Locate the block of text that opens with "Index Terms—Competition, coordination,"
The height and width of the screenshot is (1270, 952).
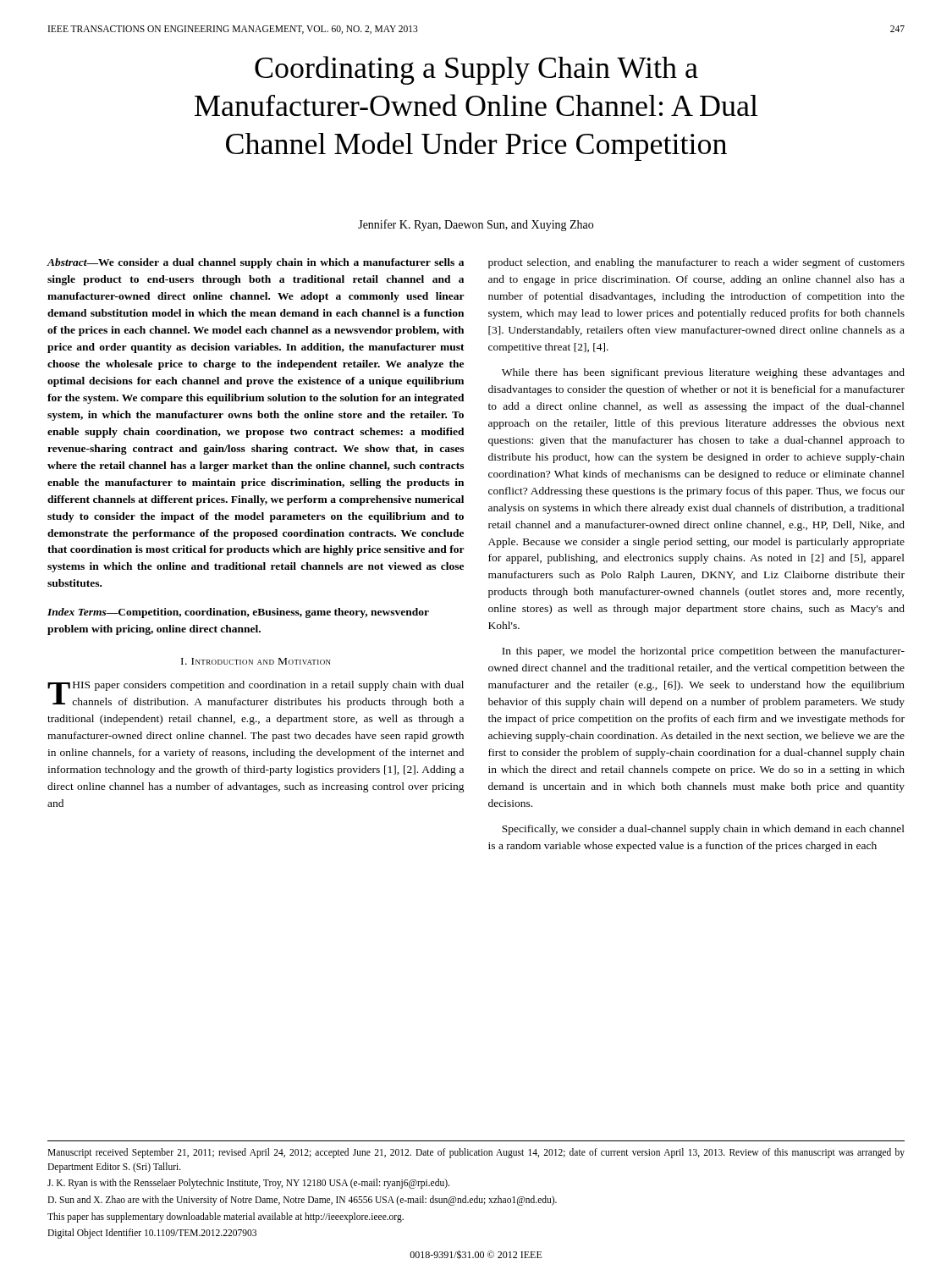[x=256, y=621]
